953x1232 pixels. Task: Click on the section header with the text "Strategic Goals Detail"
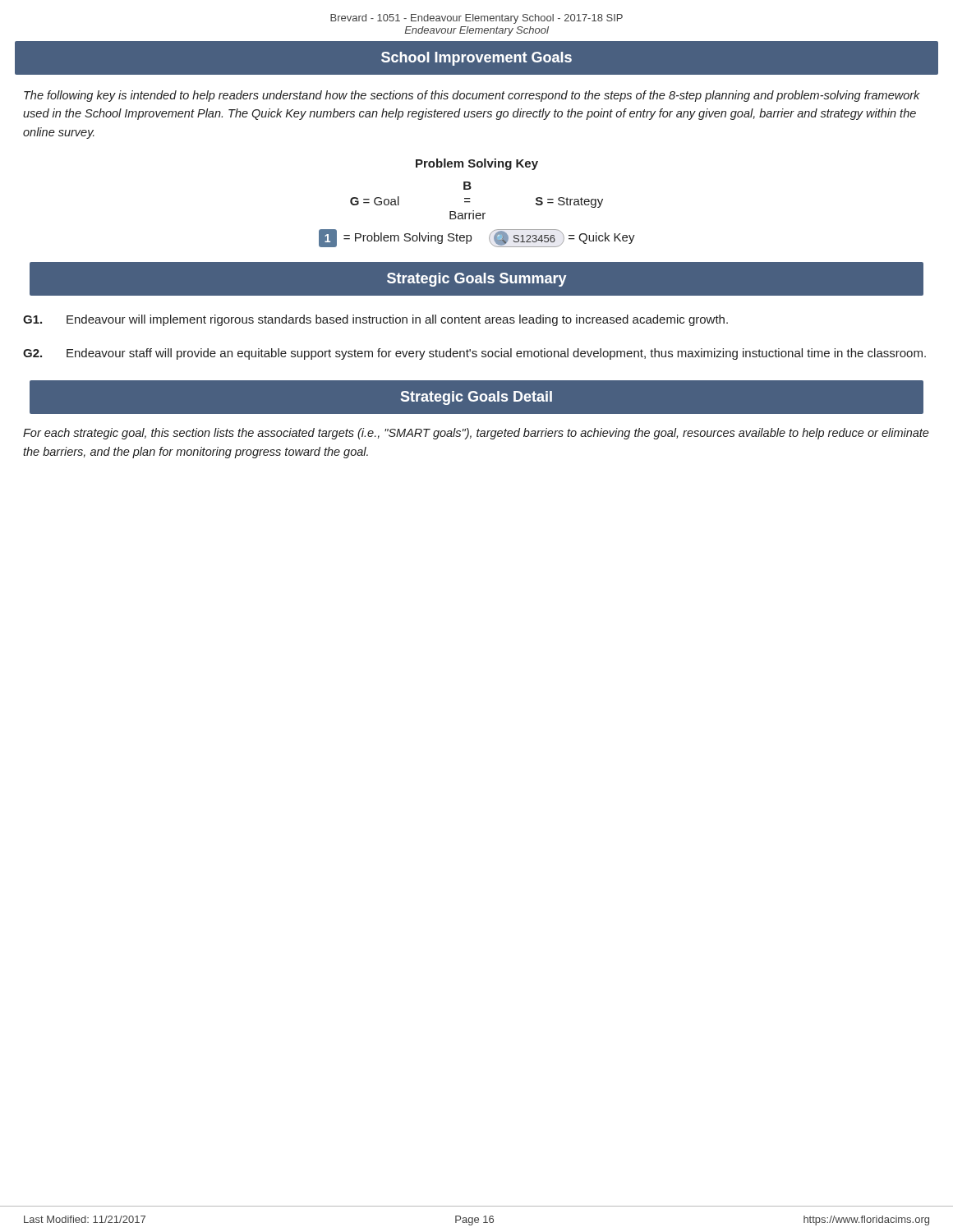point(476,397)
